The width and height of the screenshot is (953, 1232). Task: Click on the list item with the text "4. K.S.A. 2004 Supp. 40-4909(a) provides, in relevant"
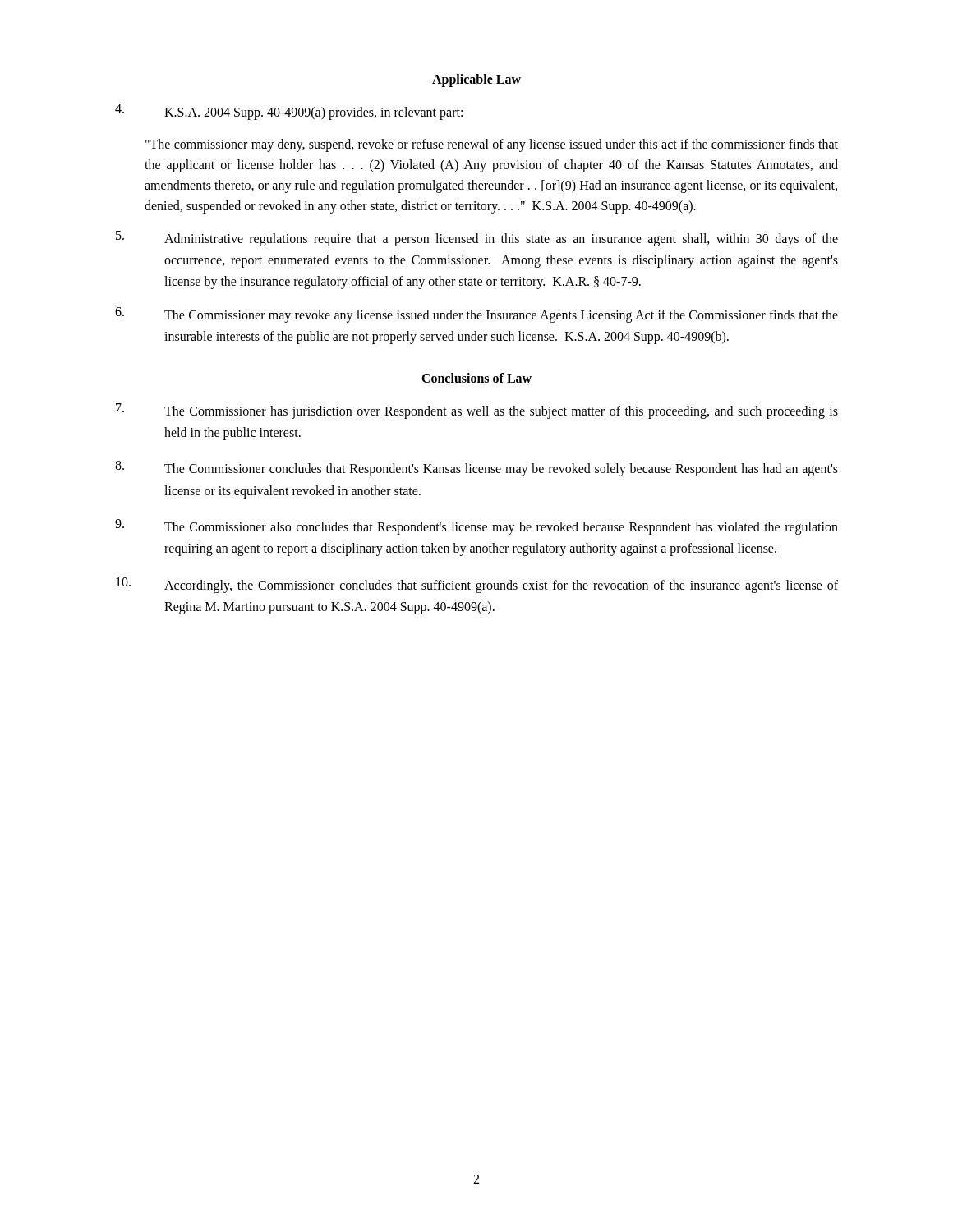pyautogui.click(x=289, y=112)
